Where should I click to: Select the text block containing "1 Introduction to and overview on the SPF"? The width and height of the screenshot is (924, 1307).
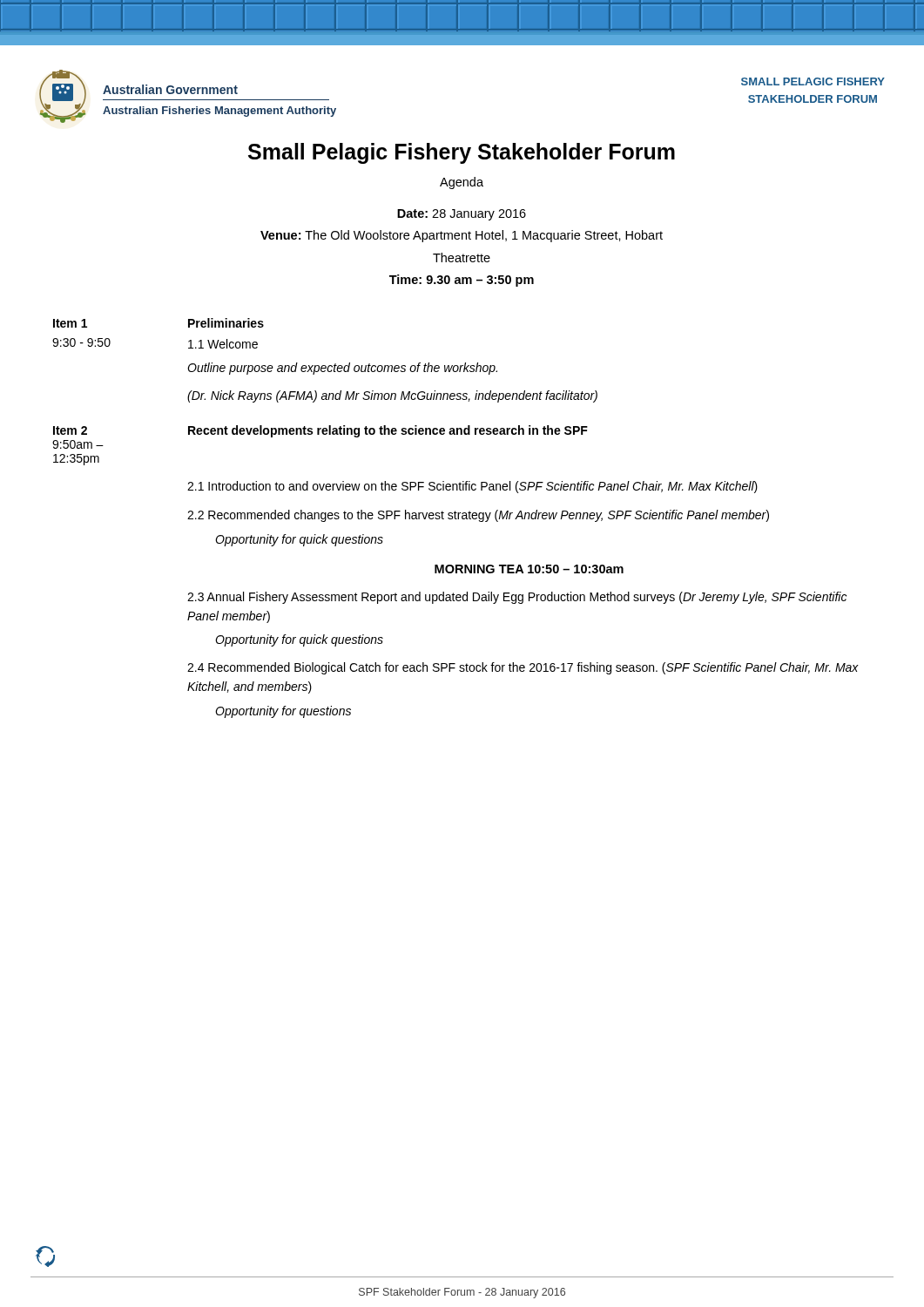473,486
